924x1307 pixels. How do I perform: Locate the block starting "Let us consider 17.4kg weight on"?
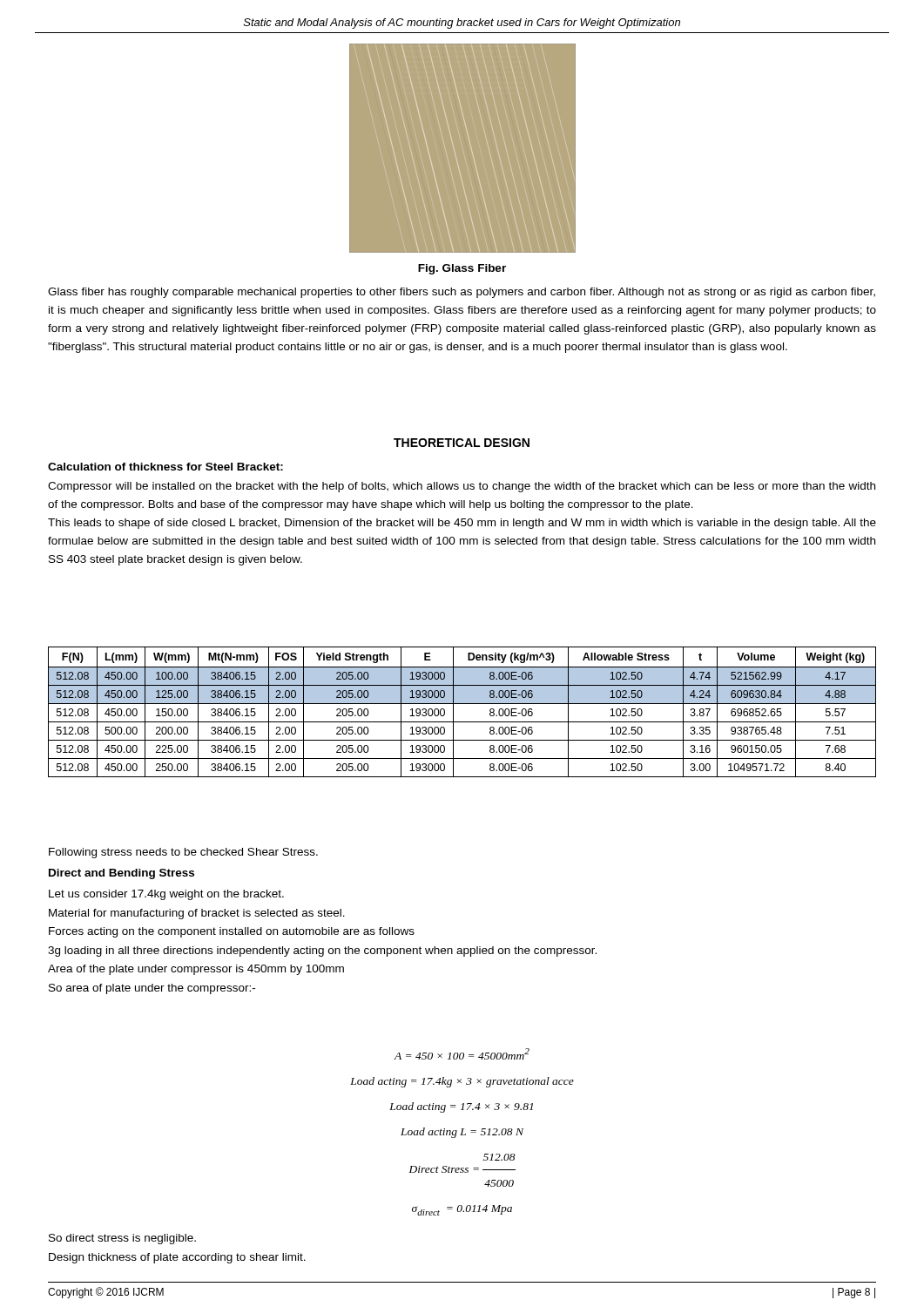(x=323, y=941)
